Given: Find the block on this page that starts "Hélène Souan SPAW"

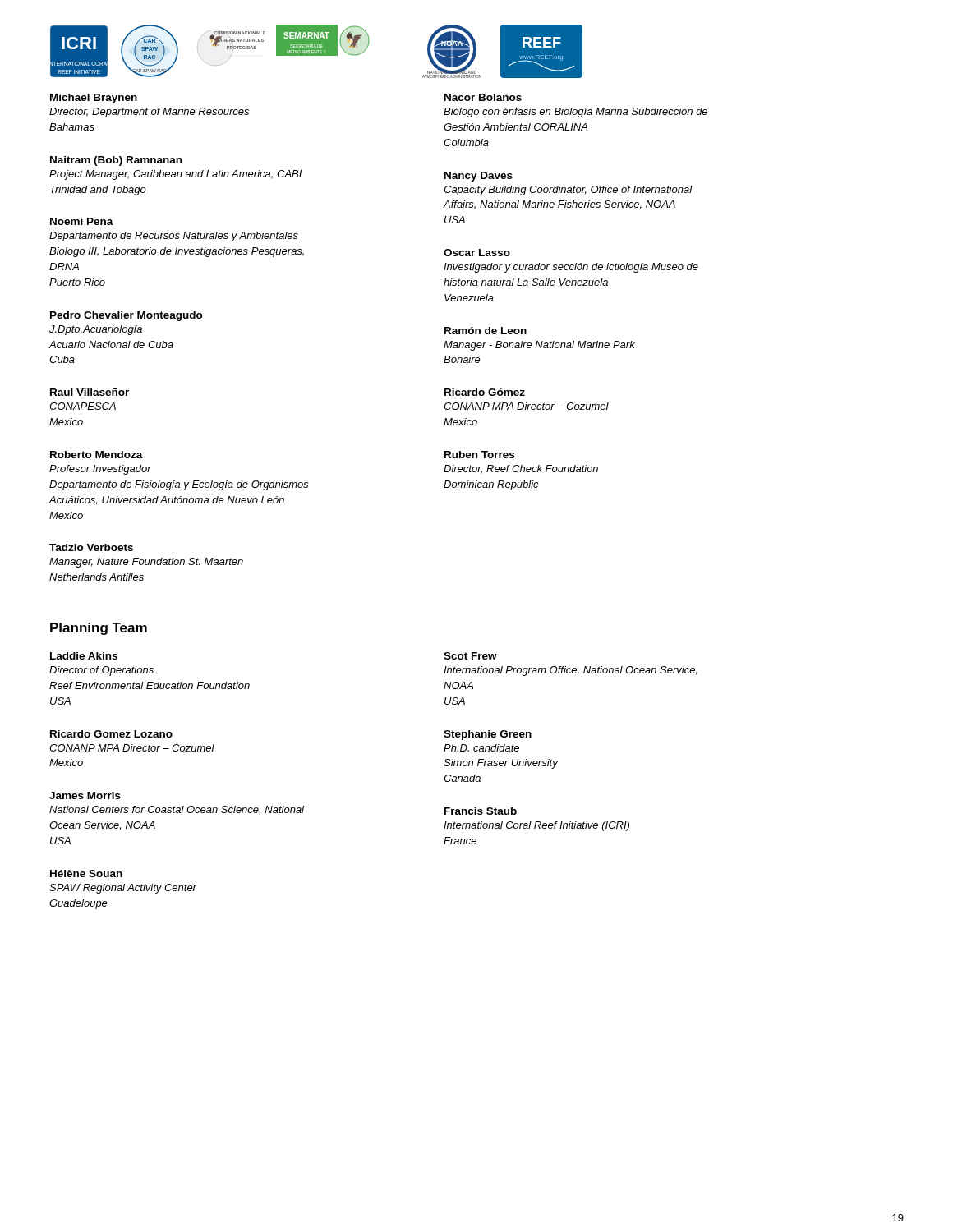Looking at the screenshot, I should 86,873.
